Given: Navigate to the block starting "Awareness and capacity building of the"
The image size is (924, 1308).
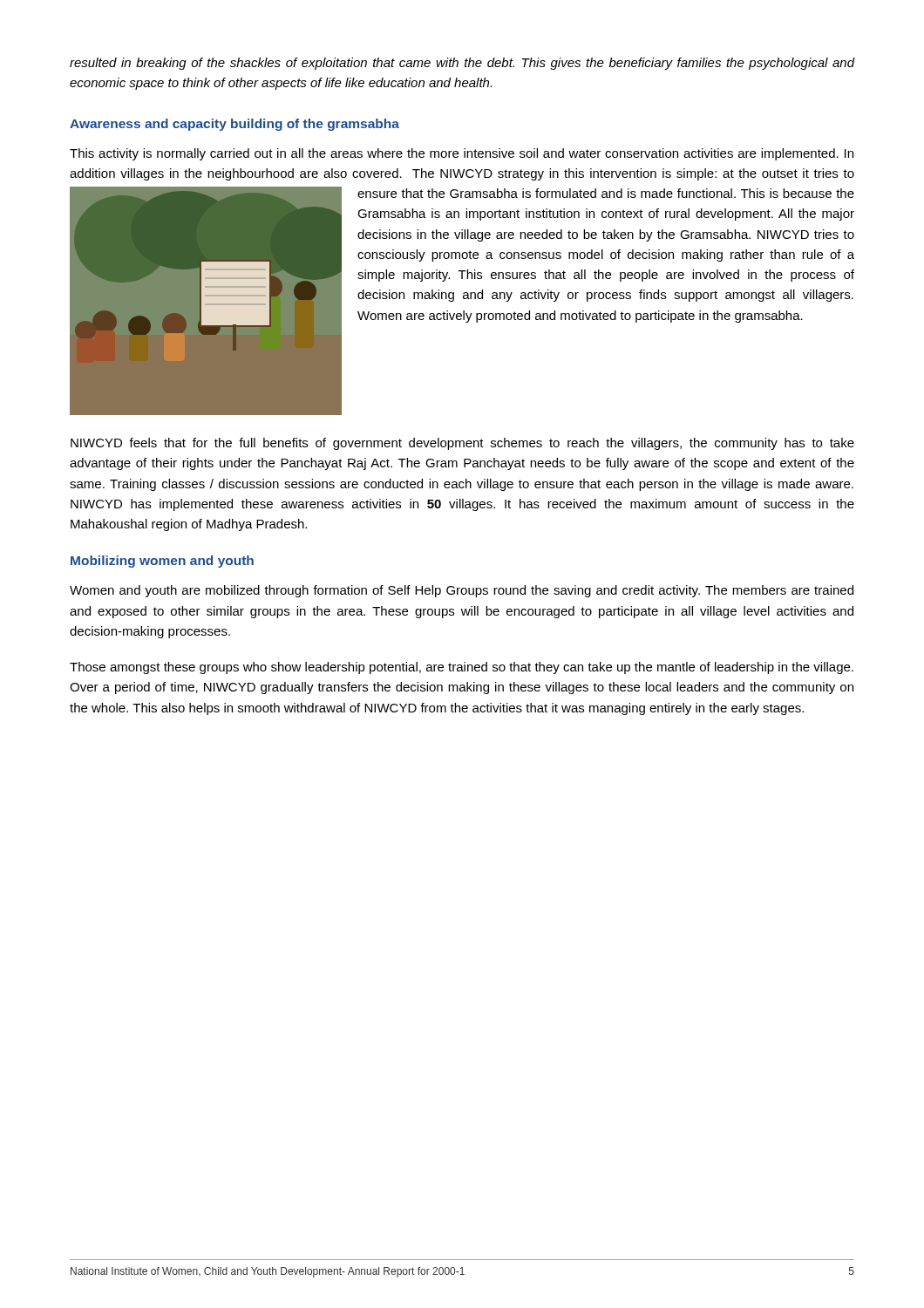Looking at the screenshot, I should coord(234,123).
